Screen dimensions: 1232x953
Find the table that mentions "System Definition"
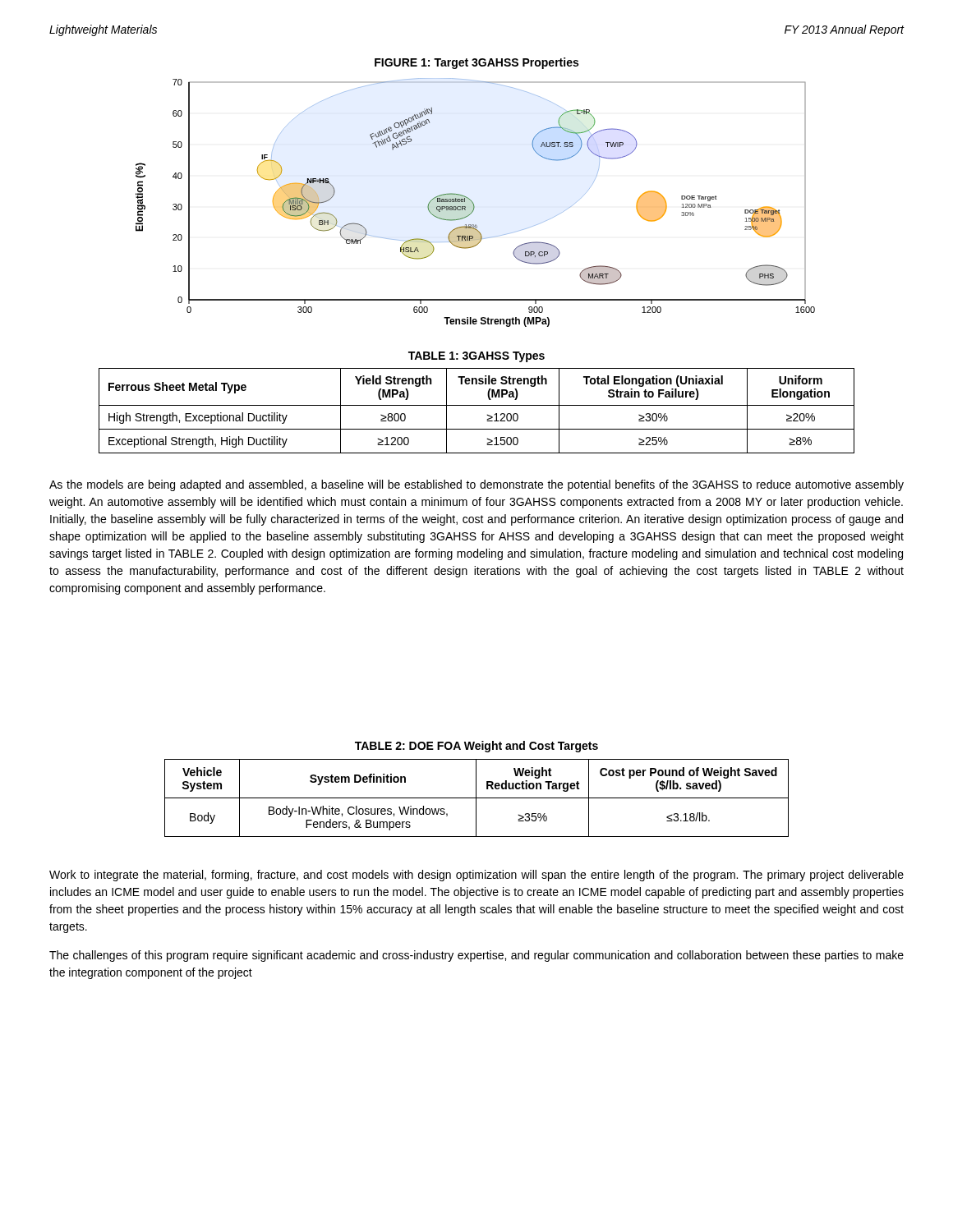click(x=476, y=798)
